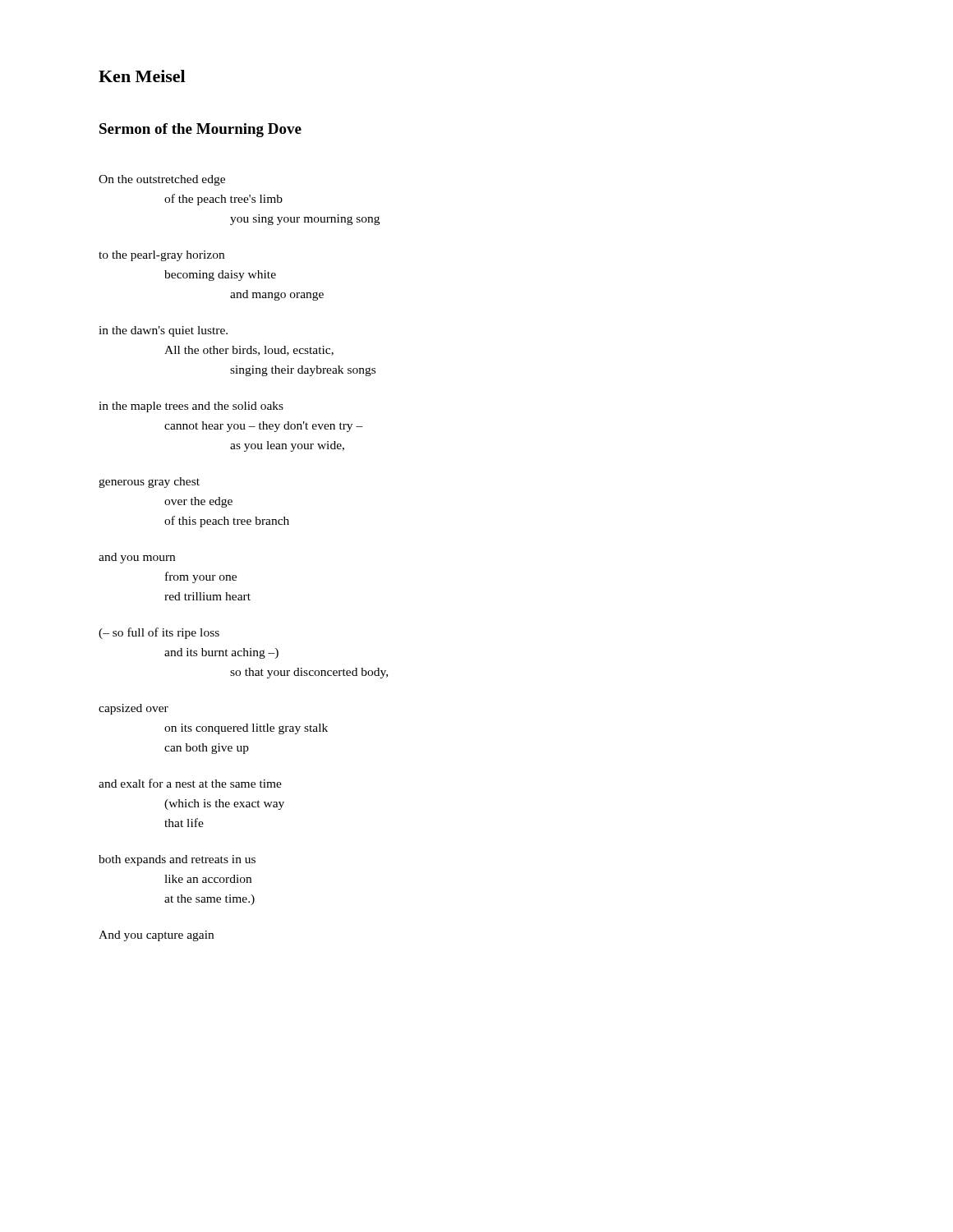Screen dimensions: 1232x953
Task: Find the region starting "in the maple trees and the"
Action: 191,407
